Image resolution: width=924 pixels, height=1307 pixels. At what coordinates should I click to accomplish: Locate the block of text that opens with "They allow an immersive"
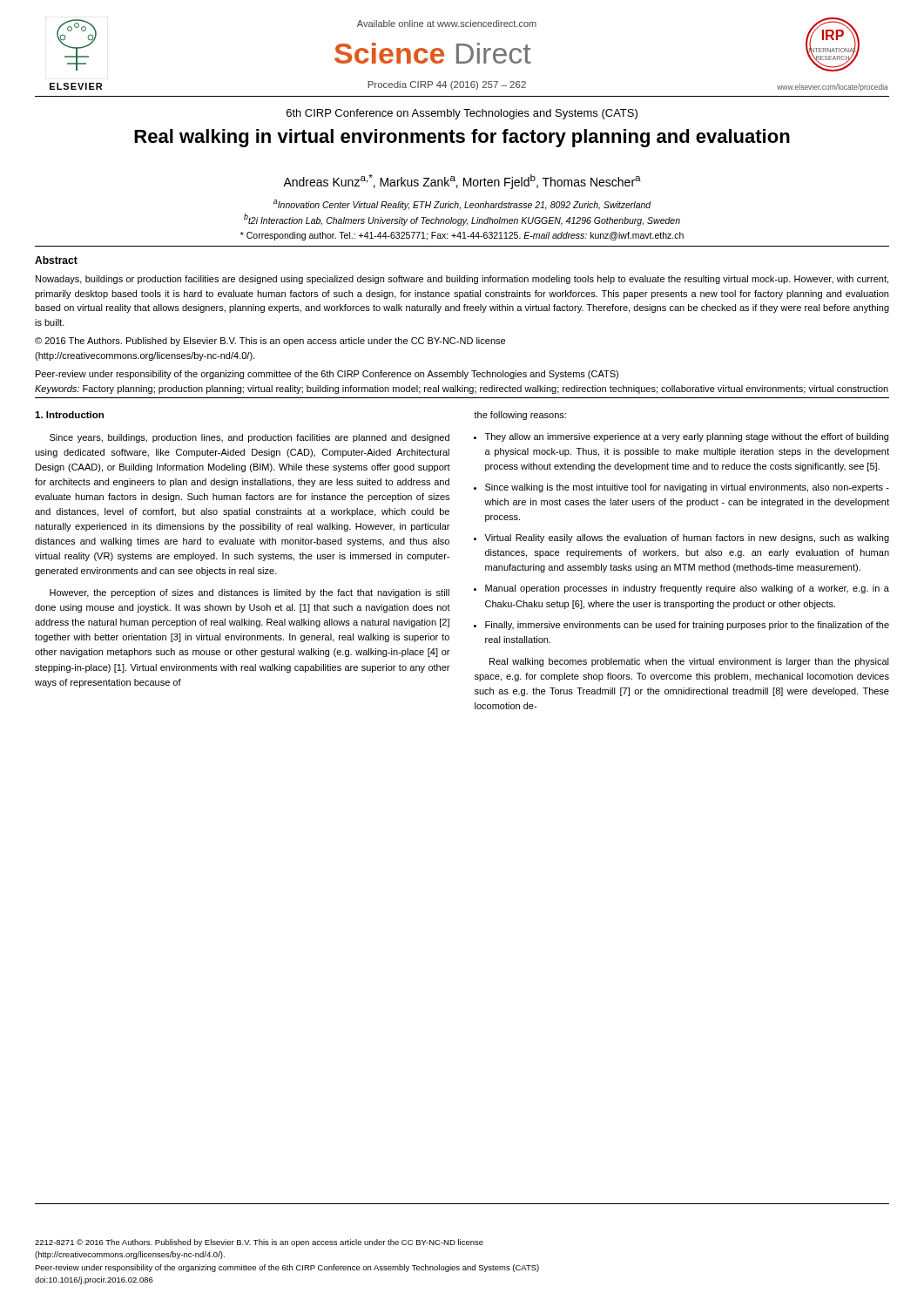[x=687, y=451]
